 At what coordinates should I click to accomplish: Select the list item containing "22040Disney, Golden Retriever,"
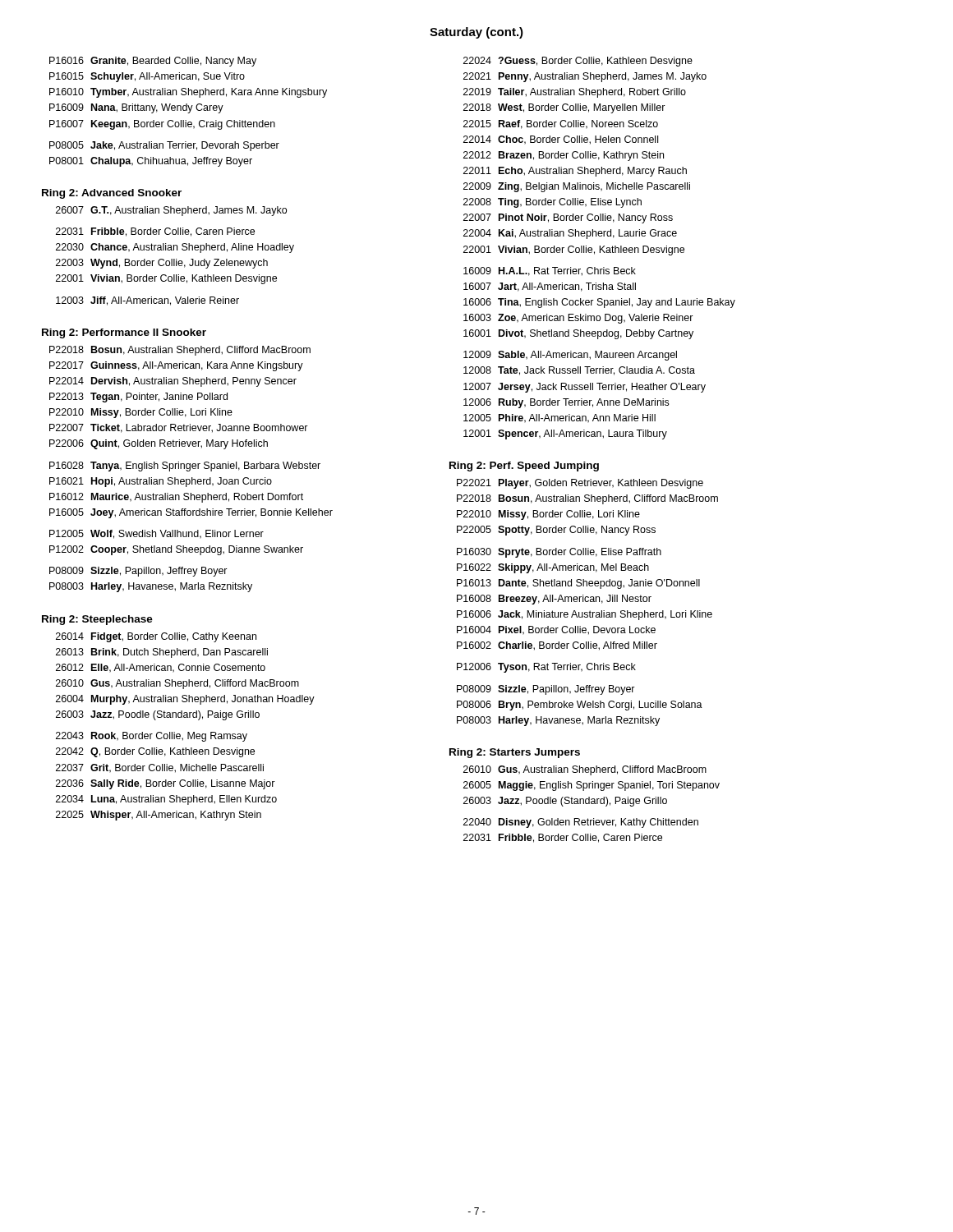pos(680,822)
